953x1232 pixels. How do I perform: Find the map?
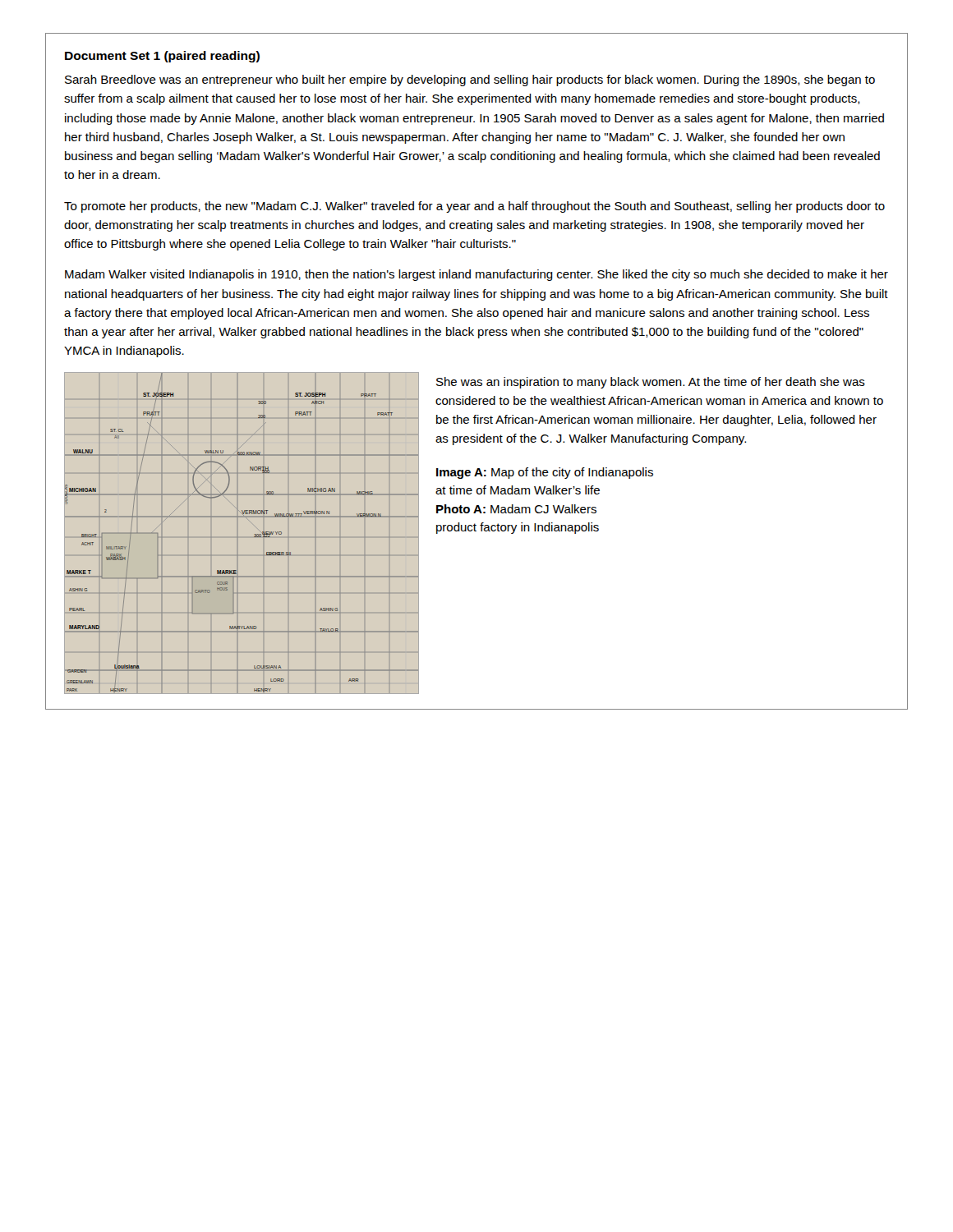242,533
